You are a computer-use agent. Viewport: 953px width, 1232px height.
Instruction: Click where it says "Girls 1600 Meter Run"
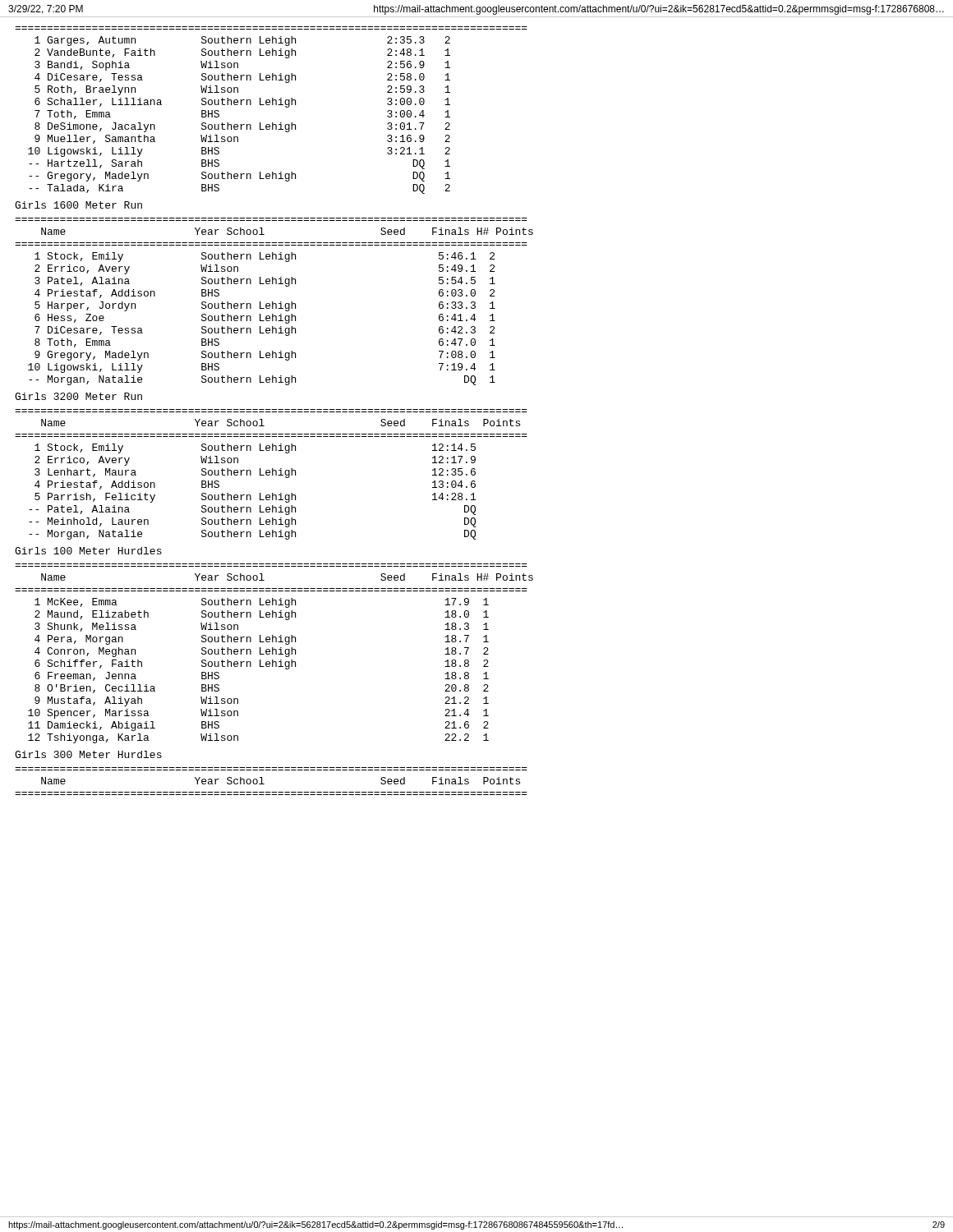[x=476, y=206]
